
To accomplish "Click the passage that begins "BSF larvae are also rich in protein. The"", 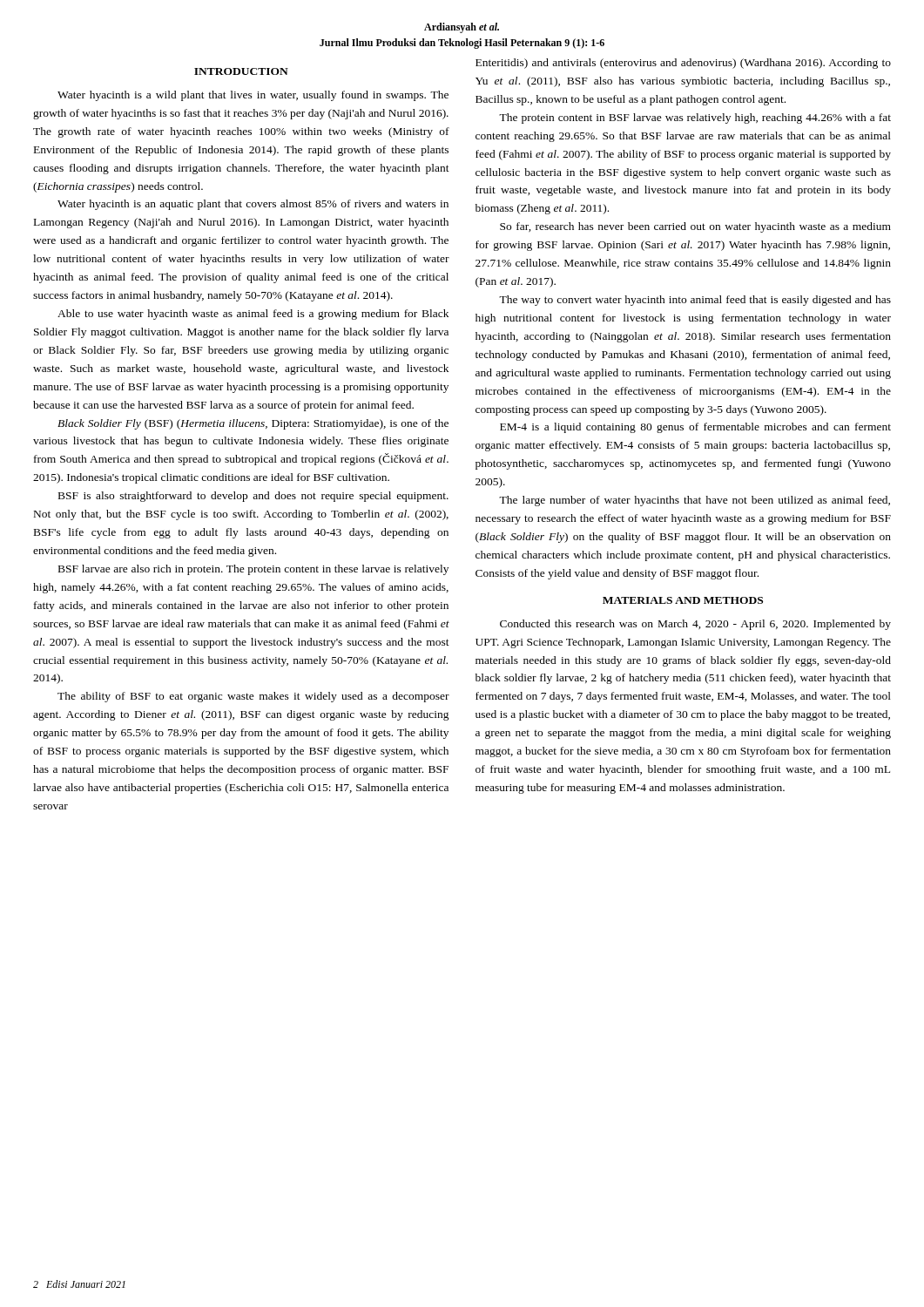I will pyautogui.click(x=241, y=624).
